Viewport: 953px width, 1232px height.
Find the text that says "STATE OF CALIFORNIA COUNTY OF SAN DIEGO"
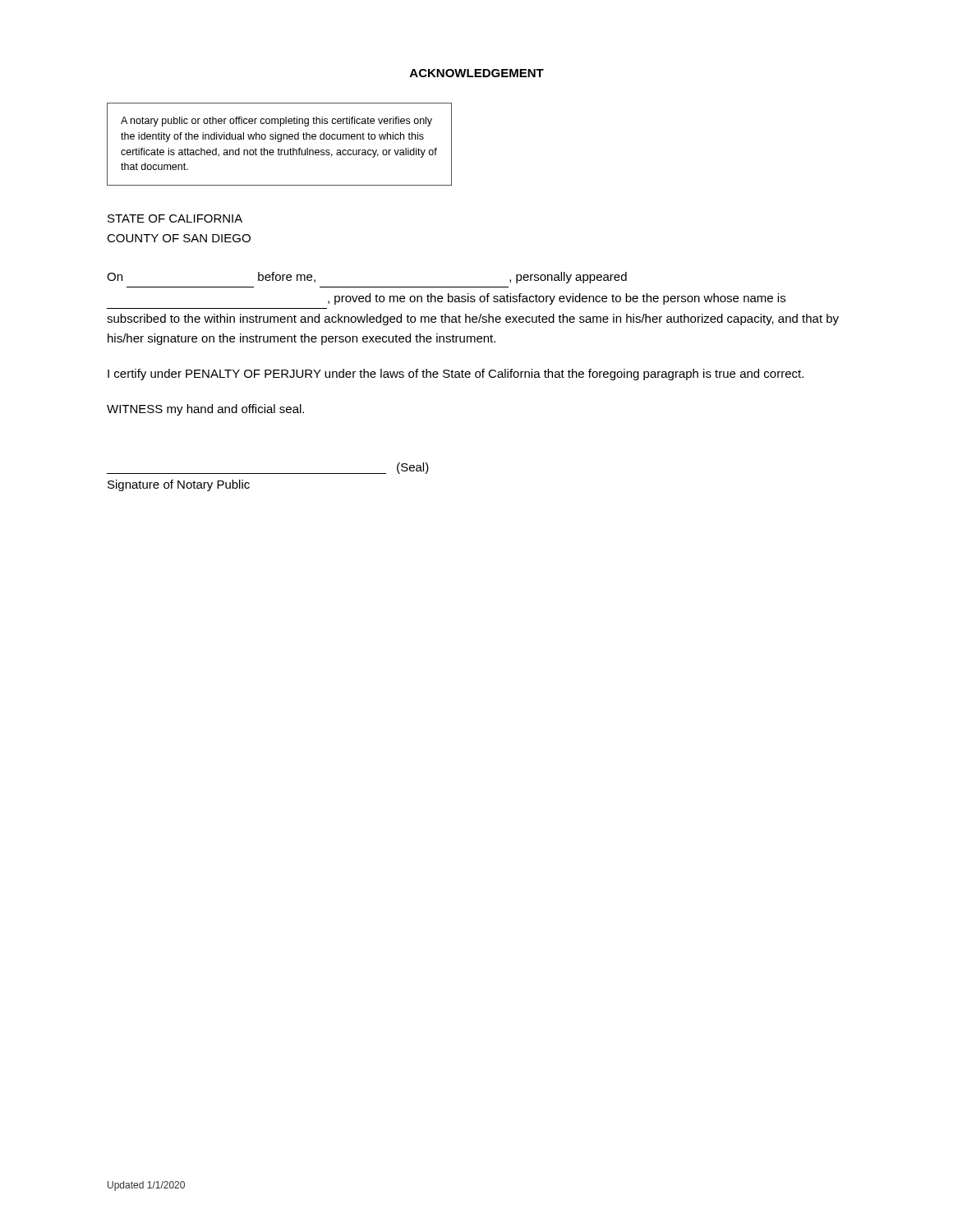pyautogui.click(x=179, y=228)
